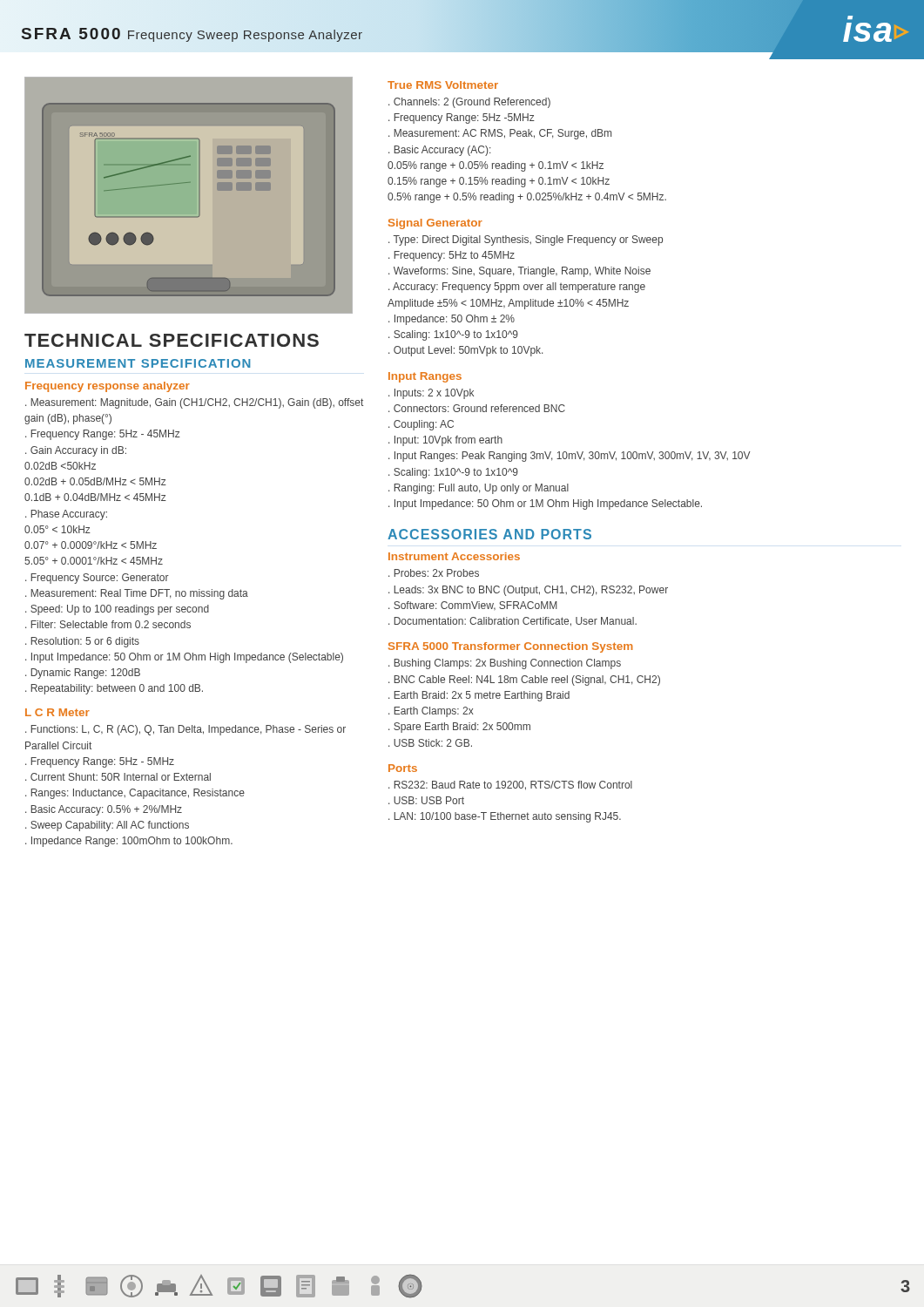Click on the section header containing "MEASUREMENT SPECIFICATION"
Viewport: 924px width, 1307px height.
click(x=138, y=363)
